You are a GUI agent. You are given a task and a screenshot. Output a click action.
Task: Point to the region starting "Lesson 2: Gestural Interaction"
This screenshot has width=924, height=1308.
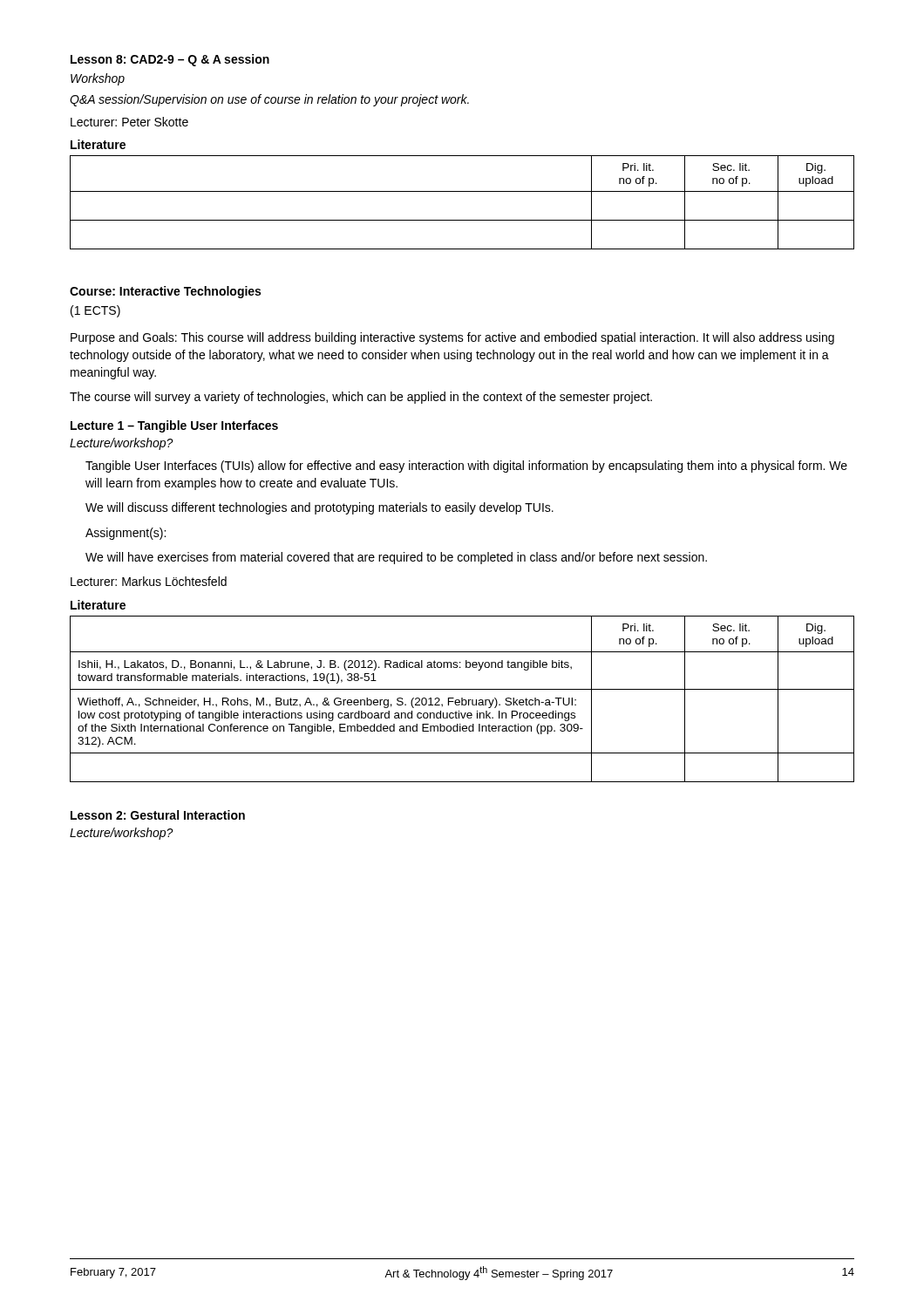(x=158, y=815)
